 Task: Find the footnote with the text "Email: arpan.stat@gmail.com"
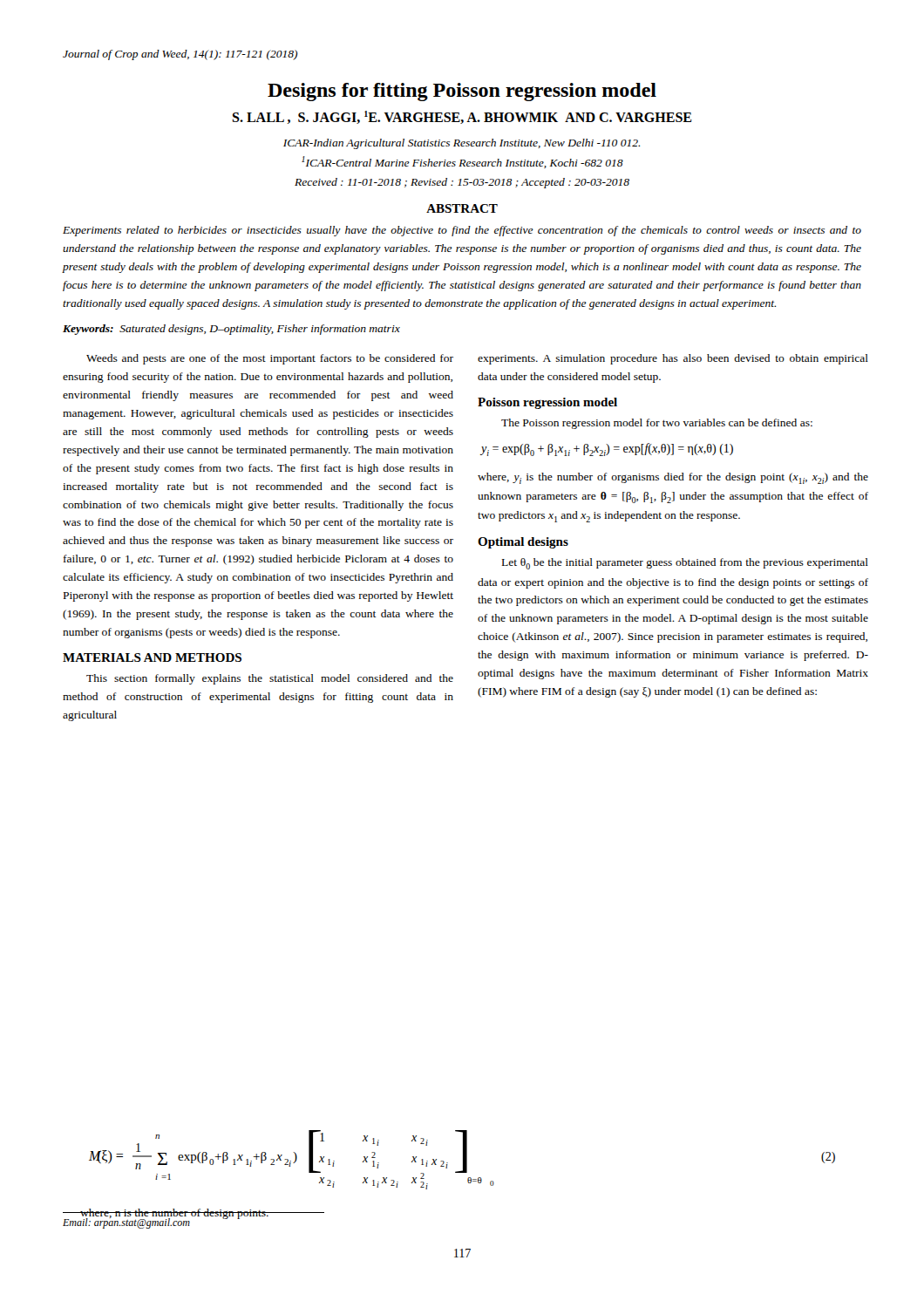[x=126, y=1223]
